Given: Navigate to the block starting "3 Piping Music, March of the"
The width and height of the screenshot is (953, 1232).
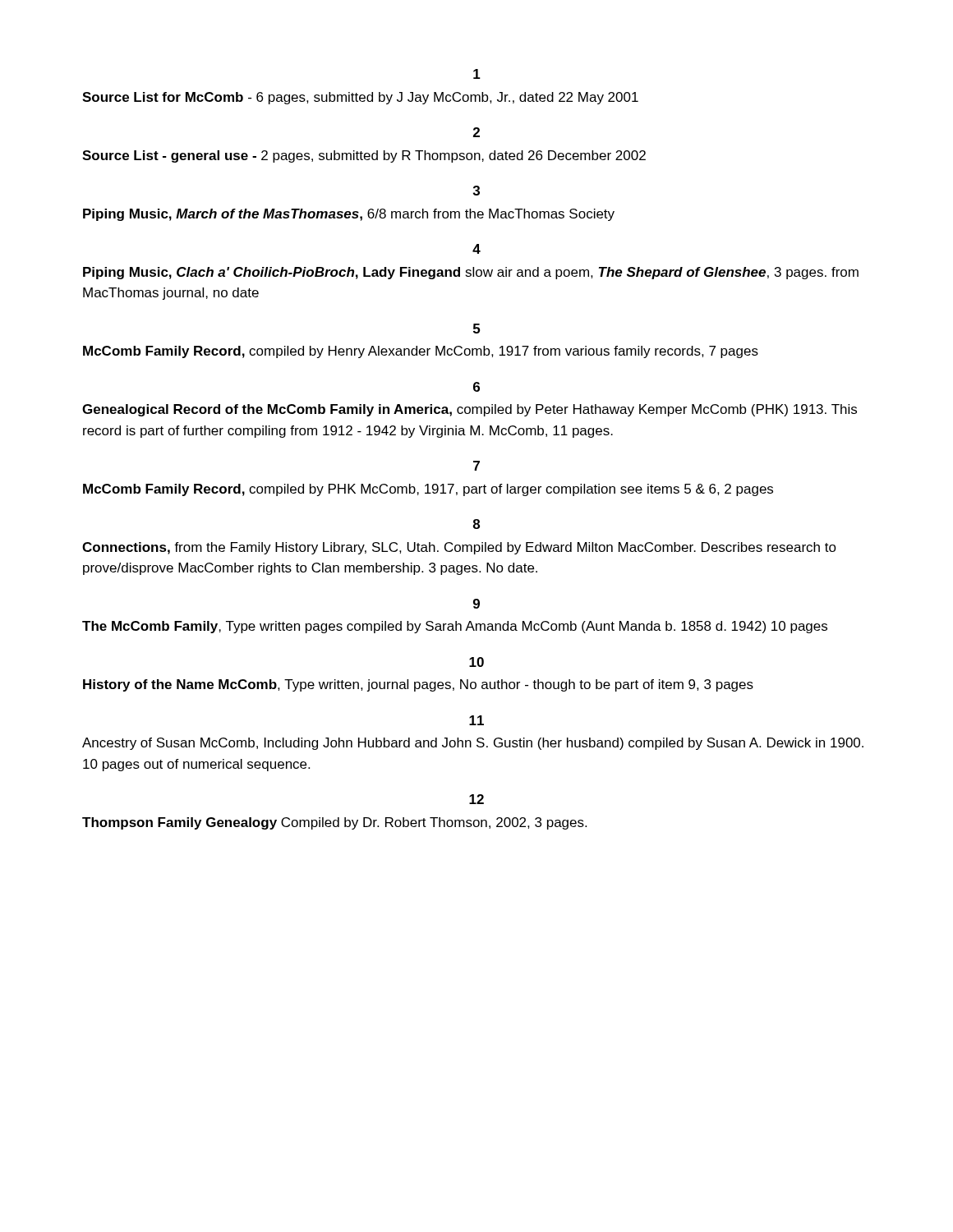Looking at the screenshot, I should (x=476, y=201).
